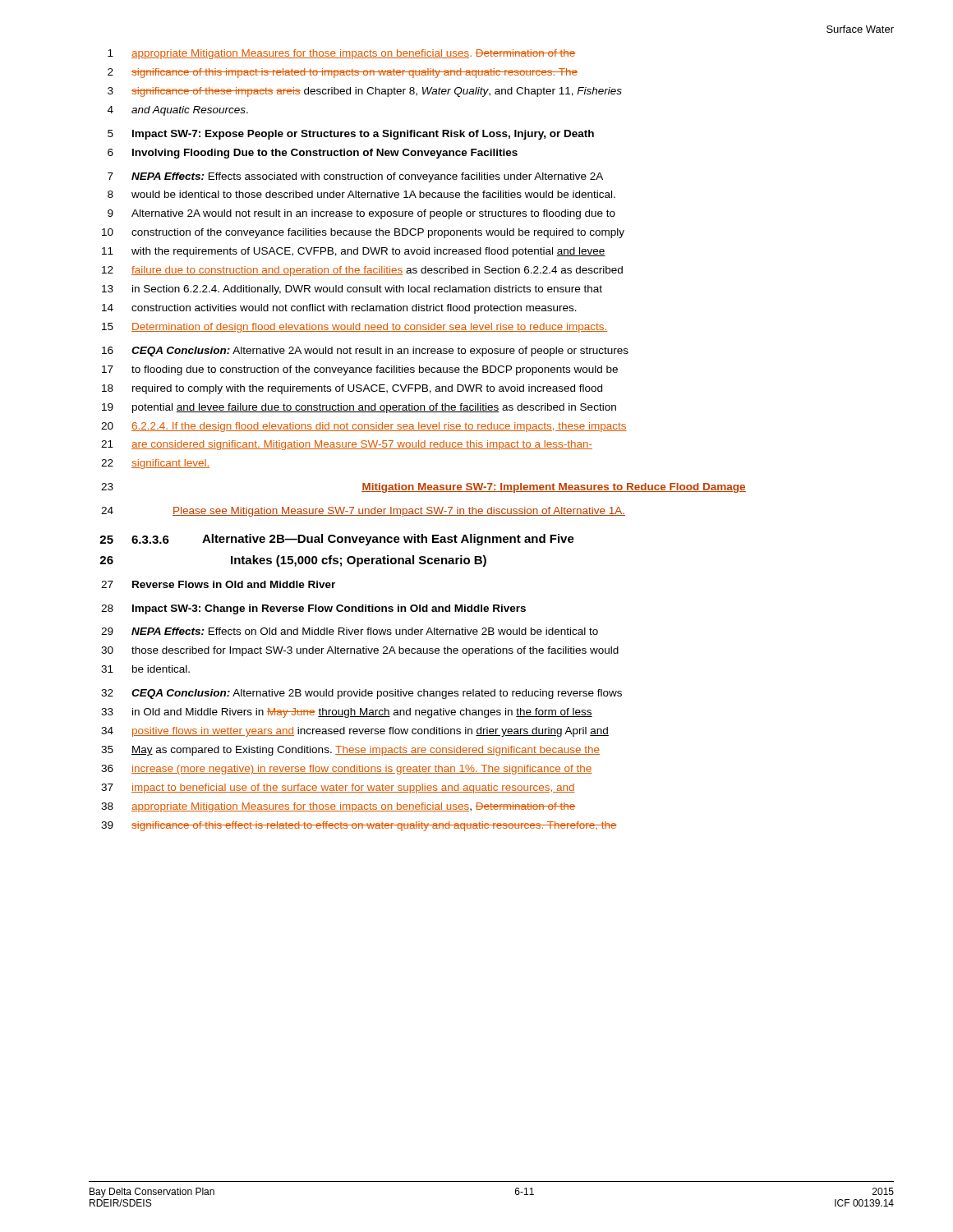
Task: Navigate to the element starting "25 6.3.3.6 Alternative 2B—Dual Conveyance"
Action: pos(491,550)
